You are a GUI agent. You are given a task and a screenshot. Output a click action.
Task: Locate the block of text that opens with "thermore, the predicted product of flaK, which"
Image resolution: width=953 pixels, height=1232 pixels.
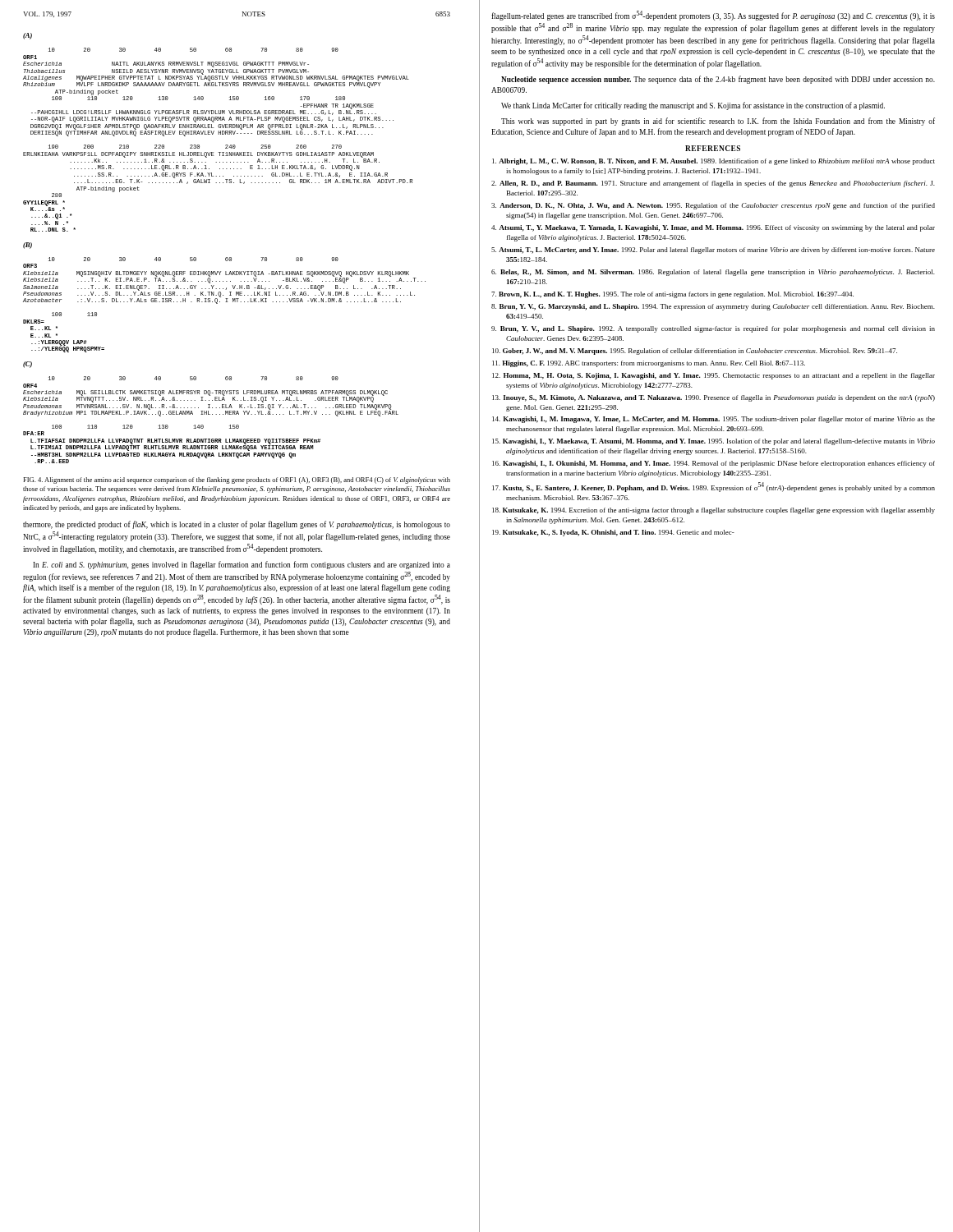[237, 537]
